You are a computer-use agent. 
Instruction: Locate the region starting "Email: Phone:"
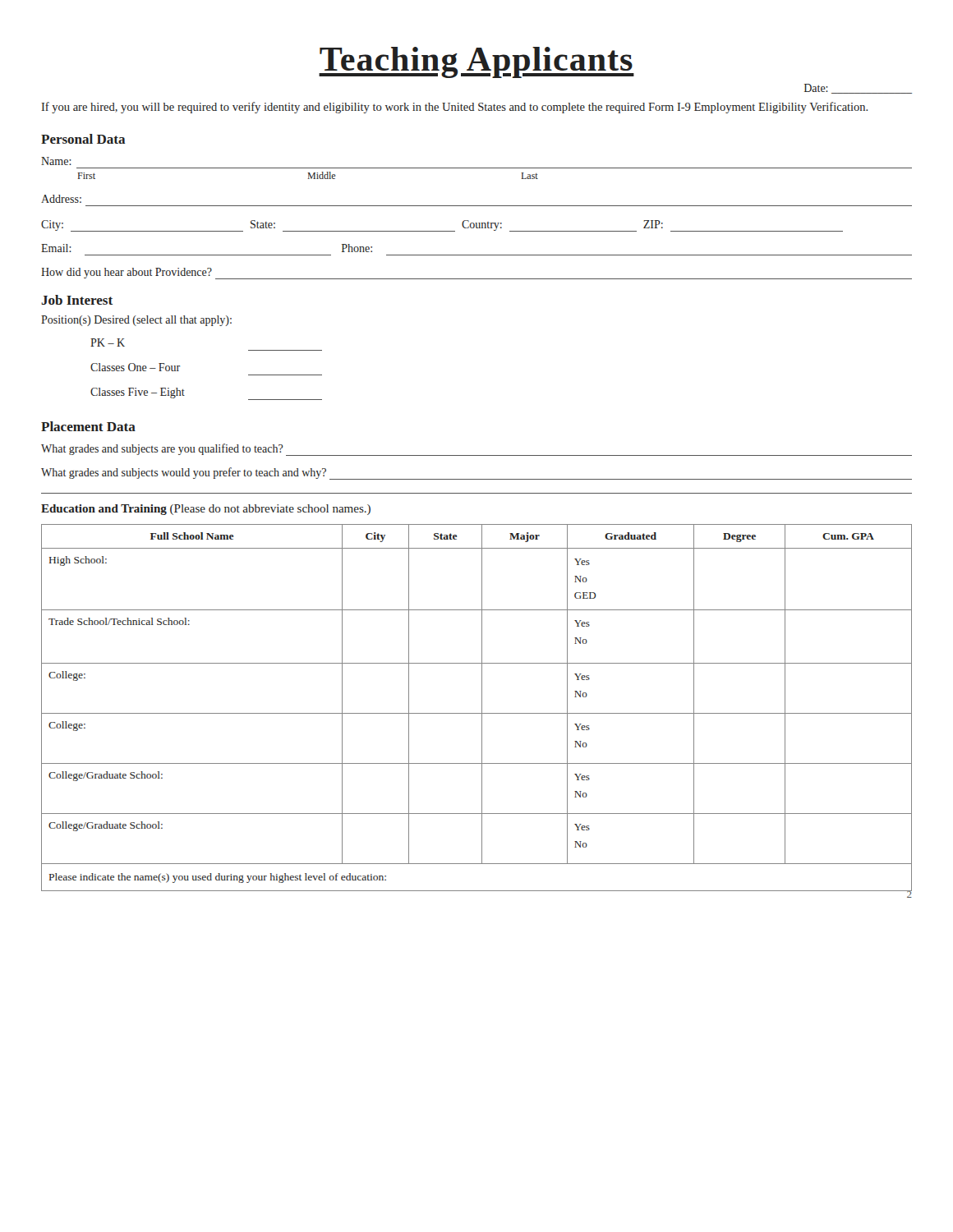[476, 247]
